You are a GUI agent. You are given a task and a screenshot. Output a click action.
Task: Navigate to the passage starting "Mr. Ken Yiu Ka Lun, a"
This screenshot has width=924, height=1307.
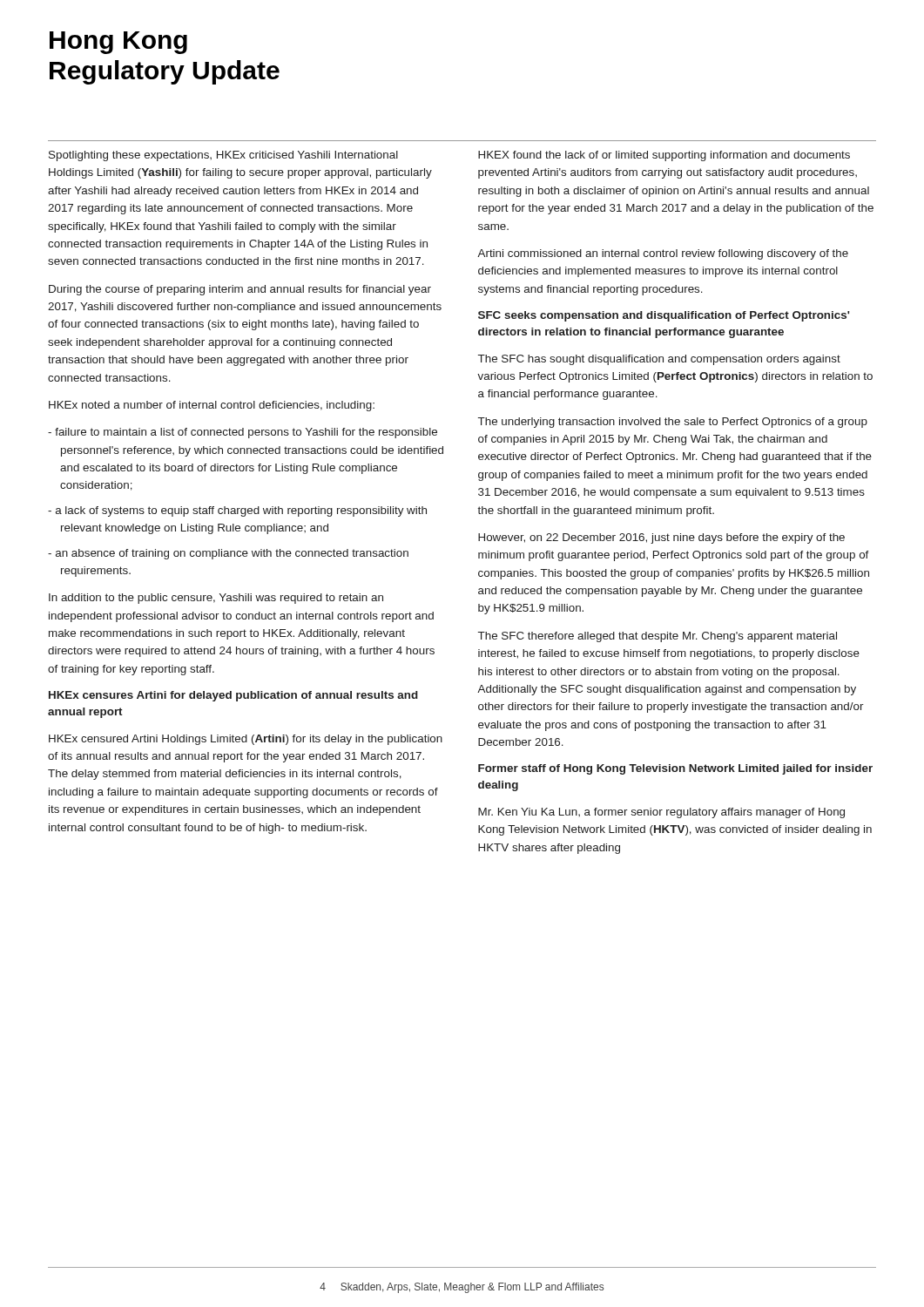pos(677,830)
